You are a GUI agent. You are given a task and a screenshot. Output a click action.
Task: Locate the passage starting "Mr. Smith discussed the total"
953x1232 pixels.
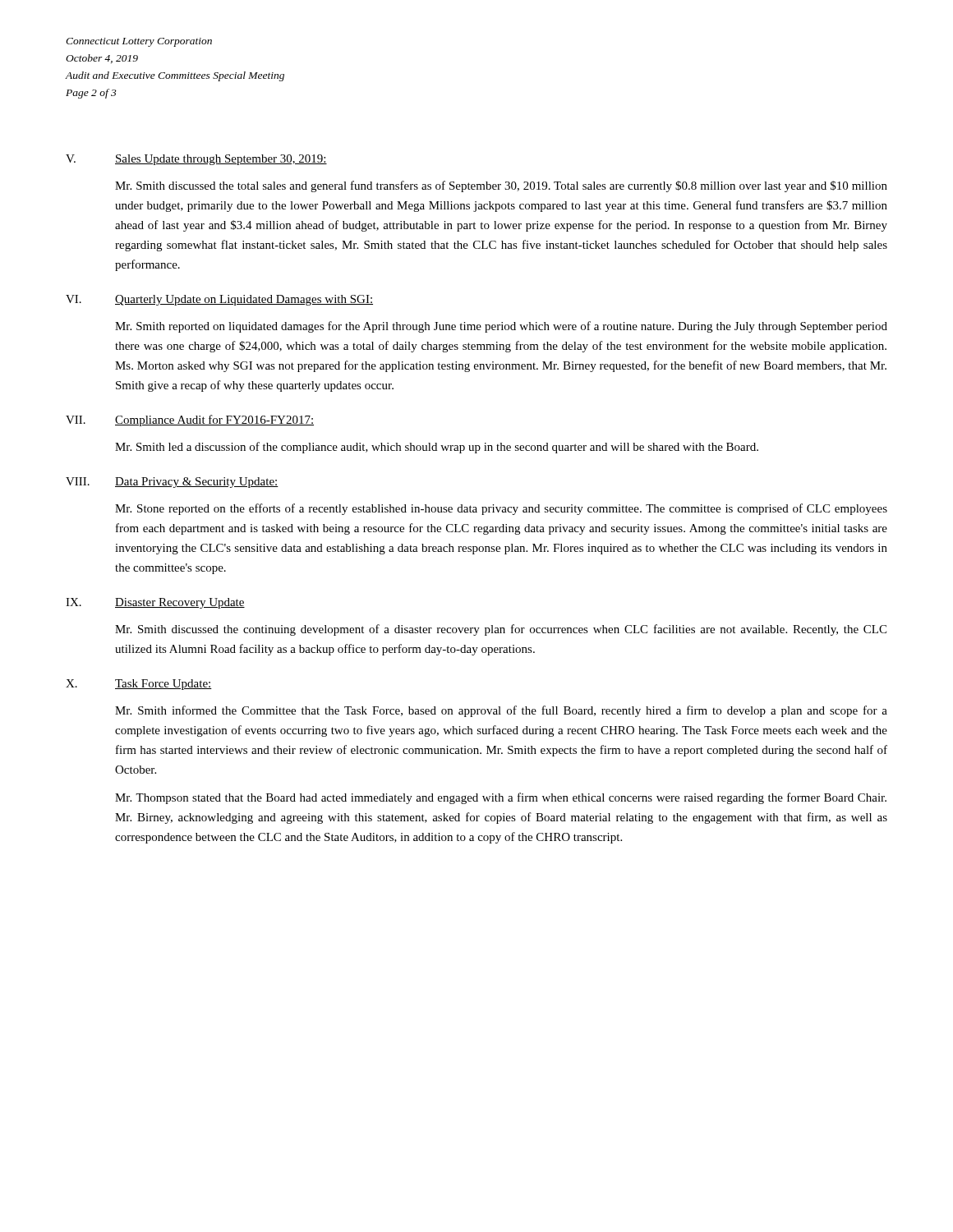pos(501,225)
